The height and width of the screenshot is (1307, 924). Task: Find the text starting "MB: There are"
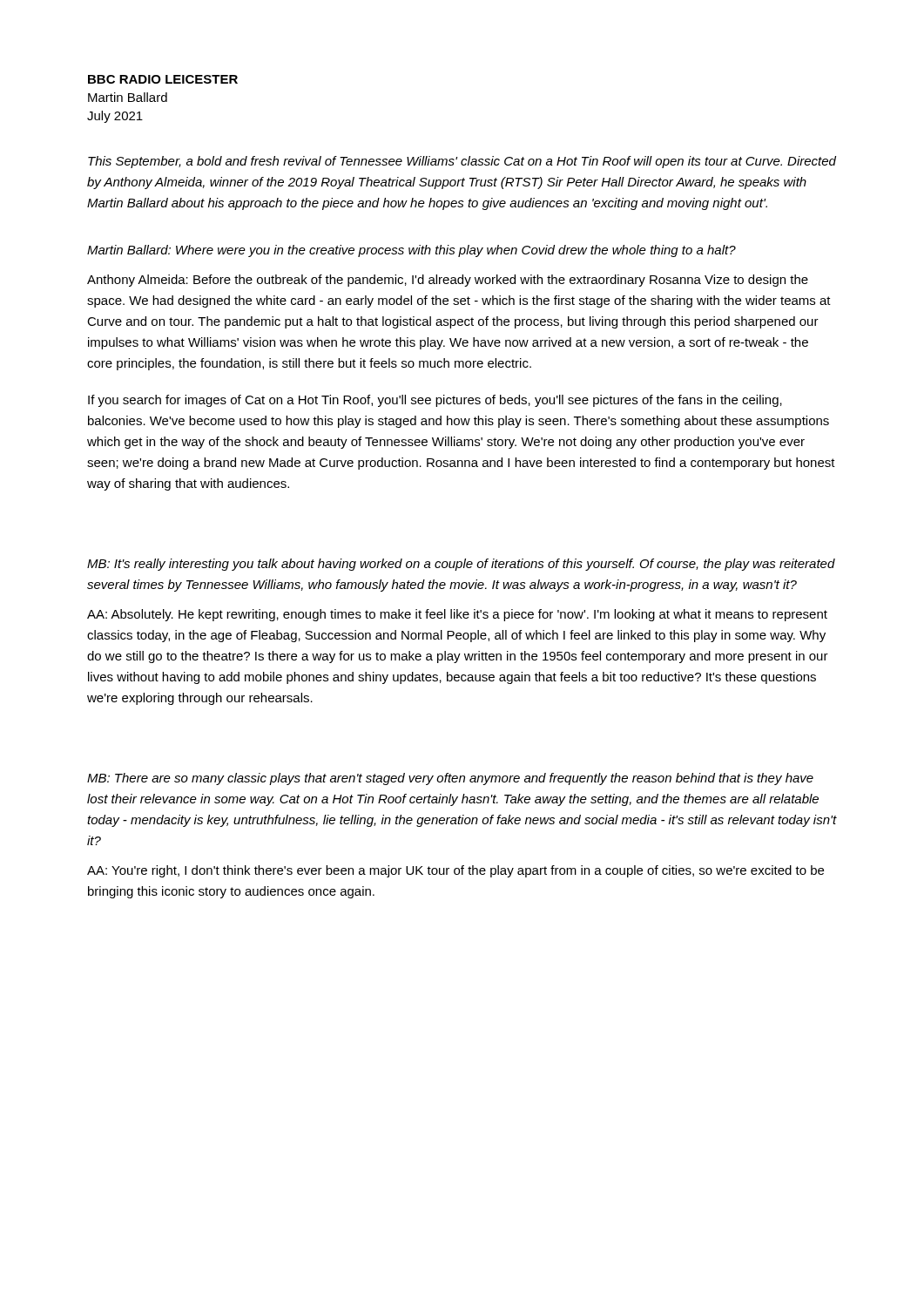[462, 809]
